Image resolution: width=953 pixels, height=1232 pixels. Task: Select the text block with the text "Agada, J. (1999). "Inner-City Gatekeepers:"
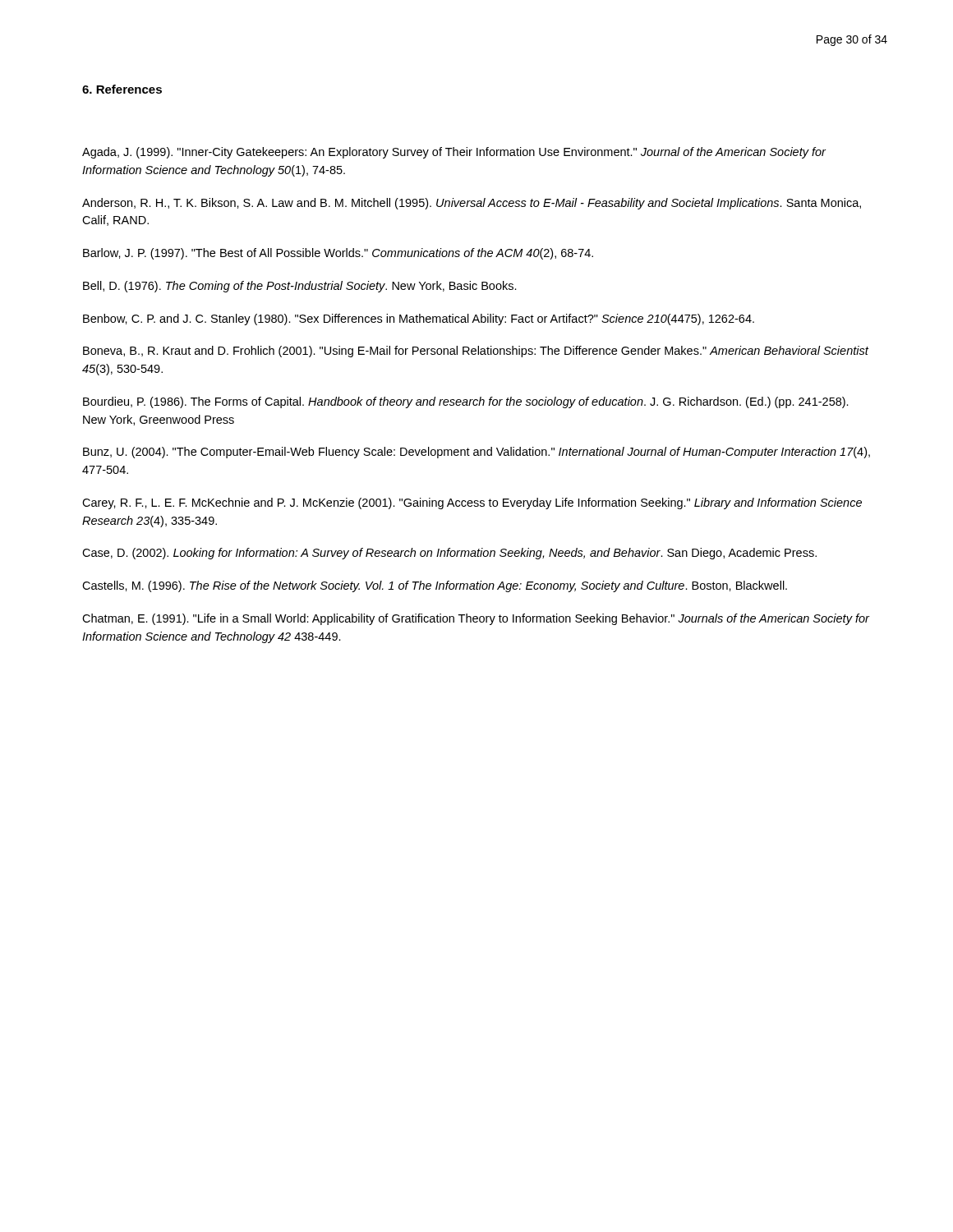pyautogui.click(x=454, y=161)
